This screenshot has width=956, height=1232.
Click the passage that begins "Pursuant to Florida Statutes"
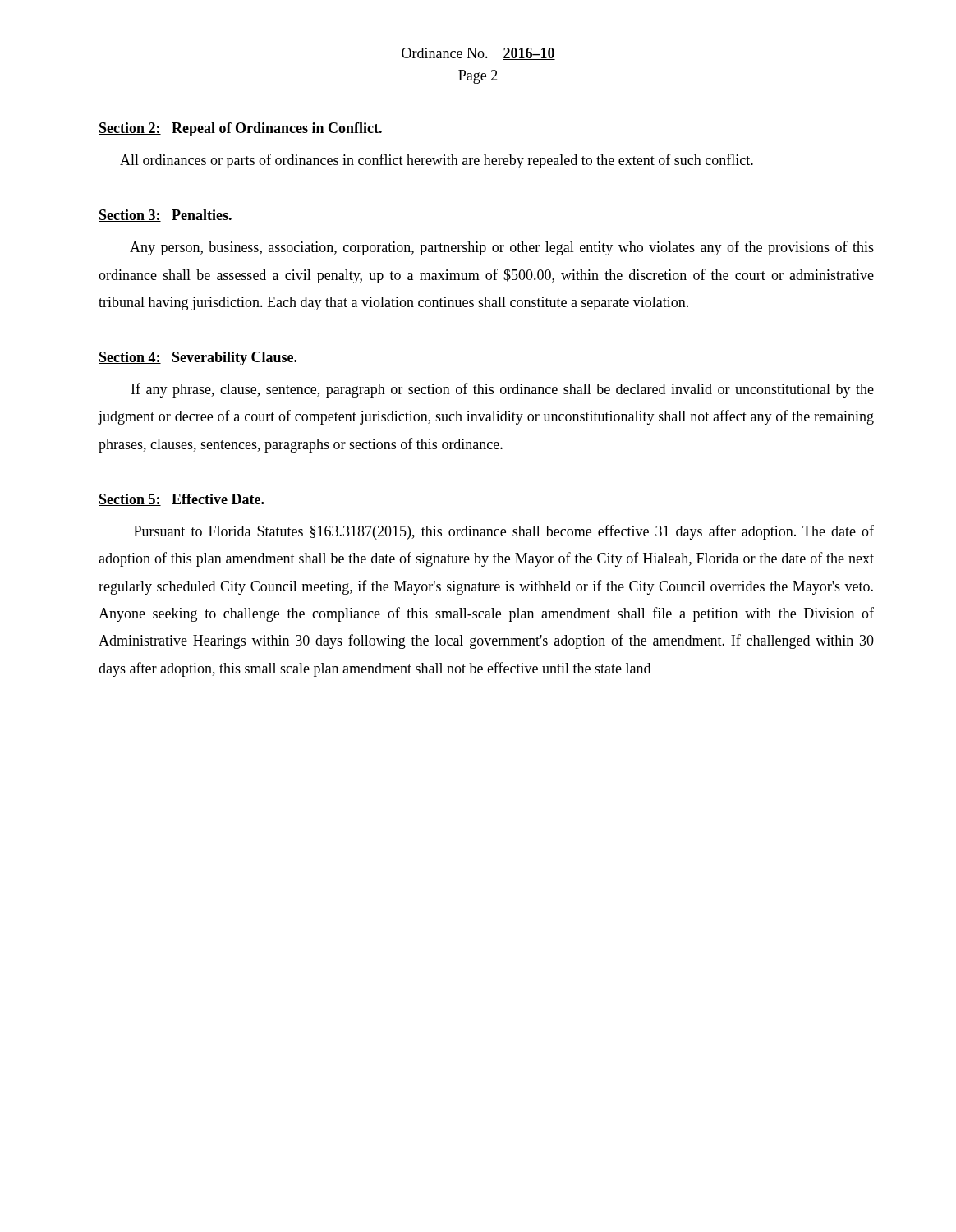click(486, 600)
